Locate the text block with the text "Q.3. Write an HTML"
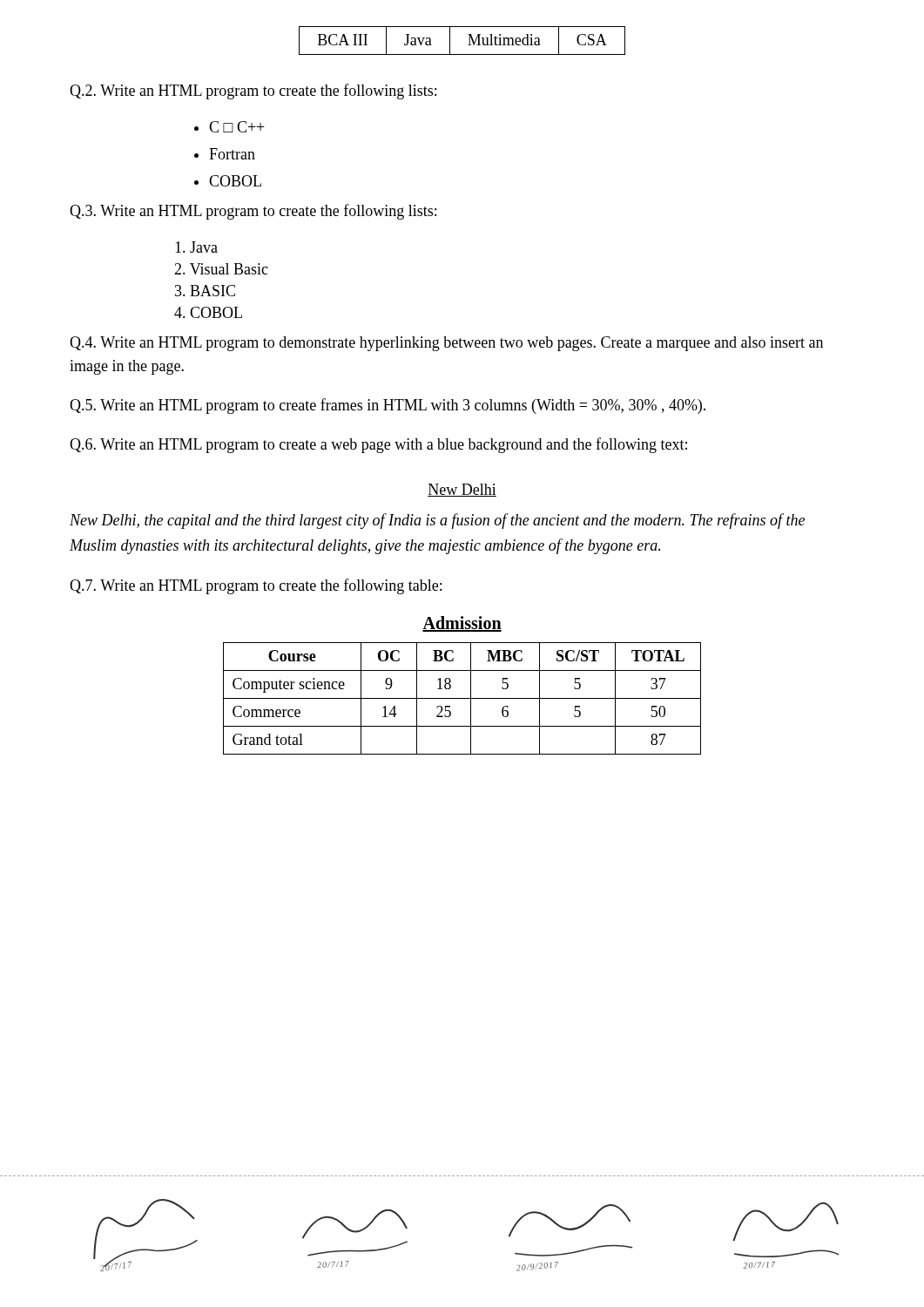 coord(254,211)
